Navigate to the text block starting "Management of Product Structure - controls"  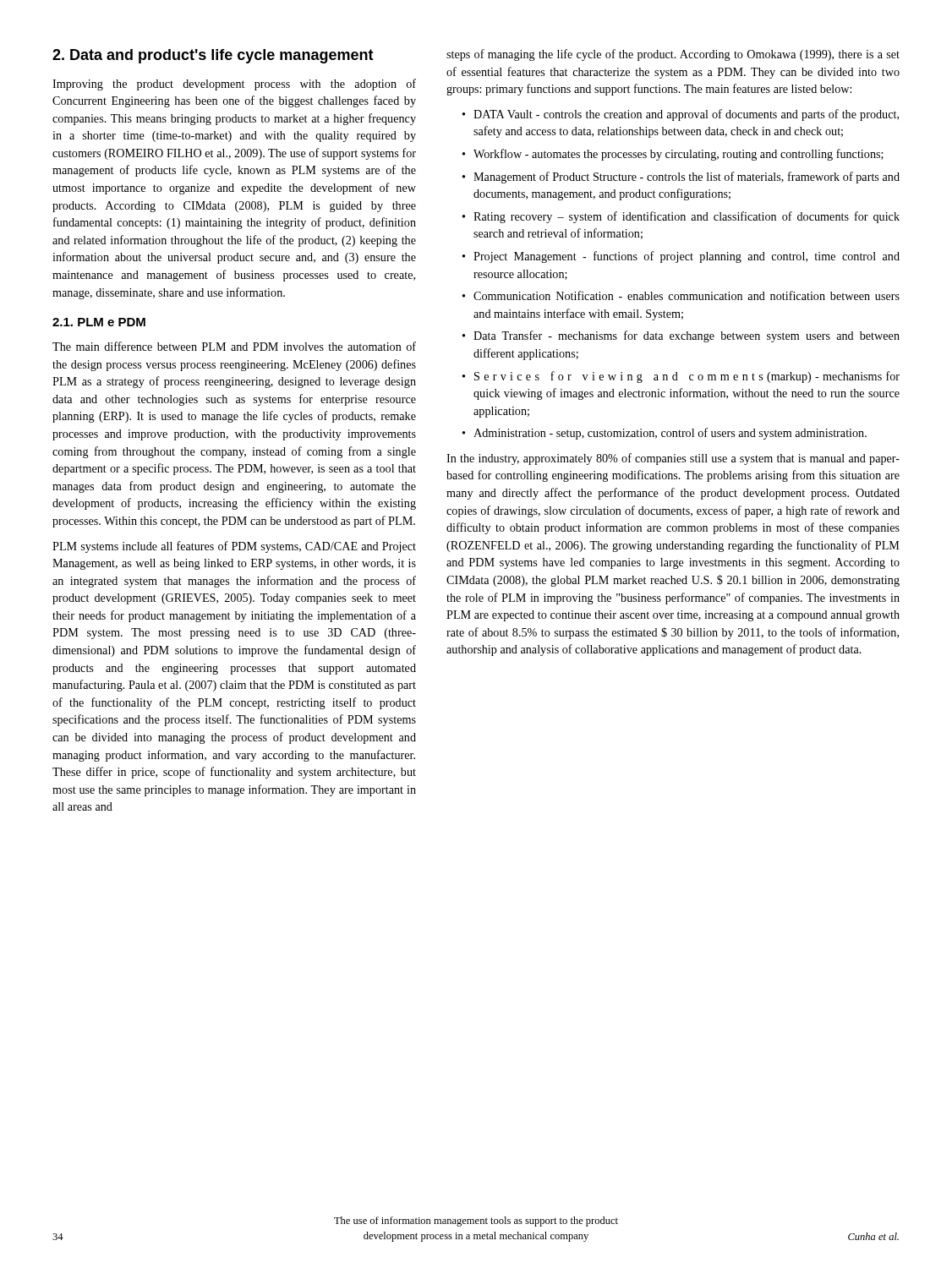click(x=681, y=185)
